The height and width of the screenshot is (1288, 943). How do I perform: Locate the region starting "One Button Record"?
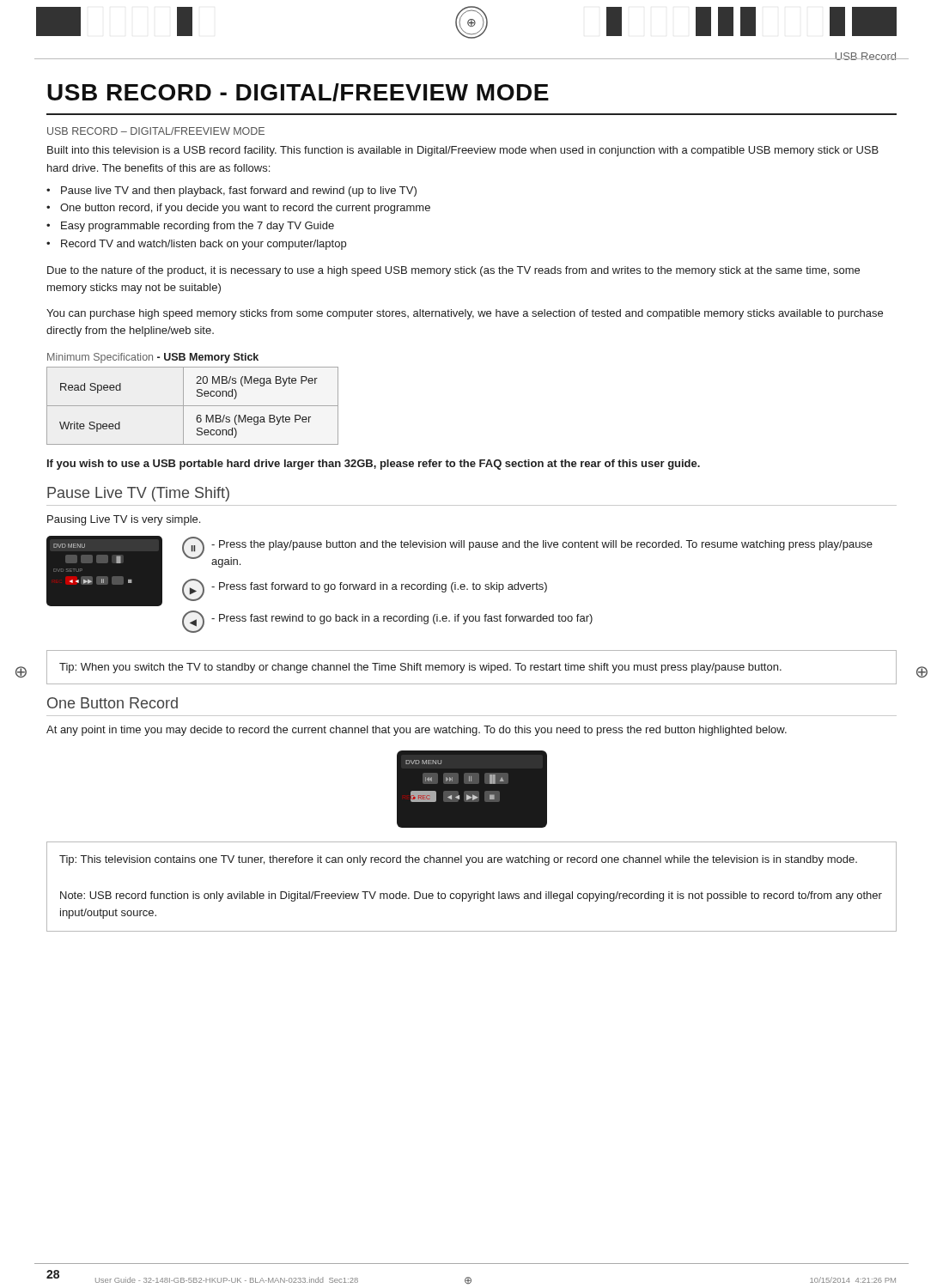click(113, 703)
